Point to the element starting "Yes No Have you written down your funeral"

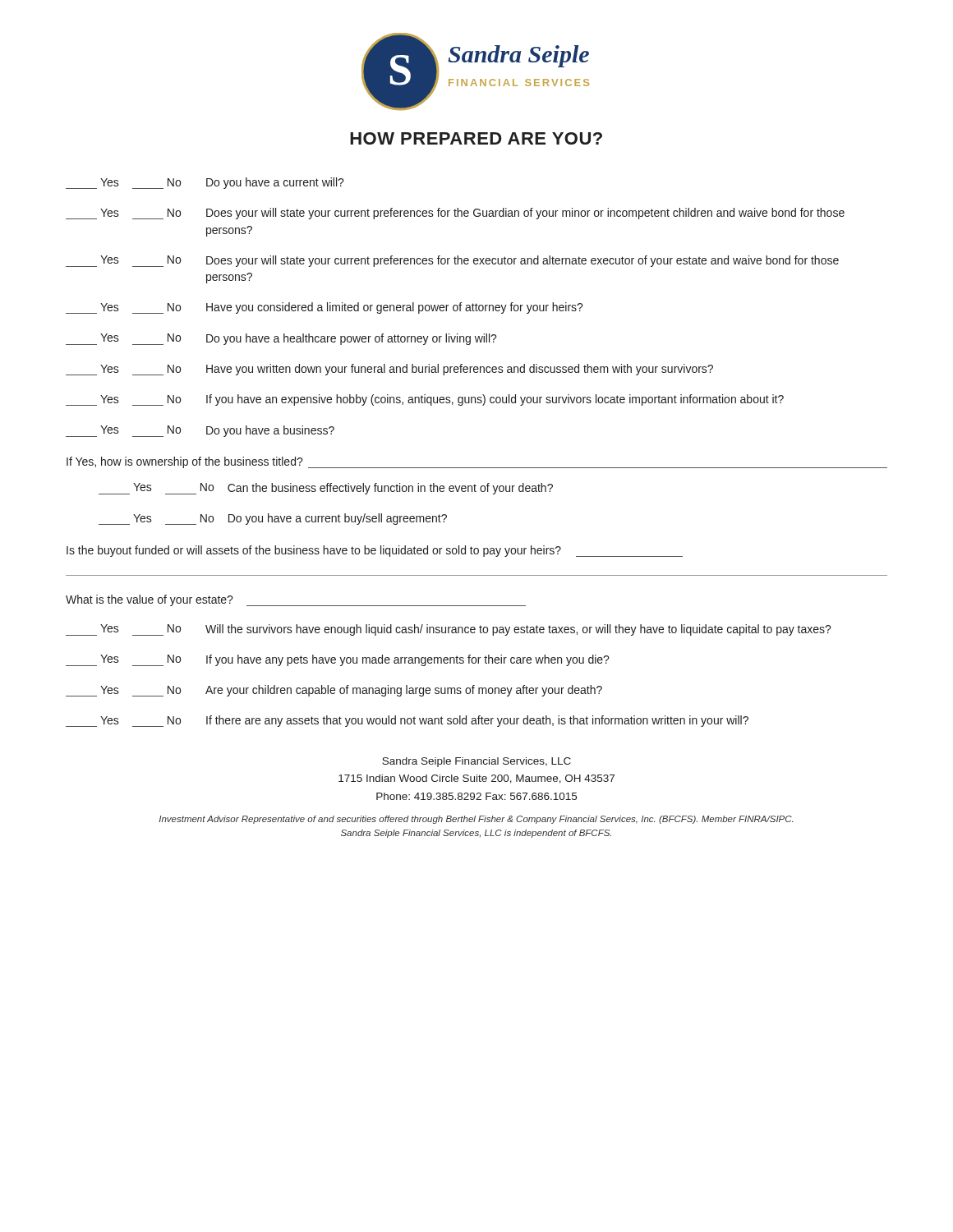(476, 369)
